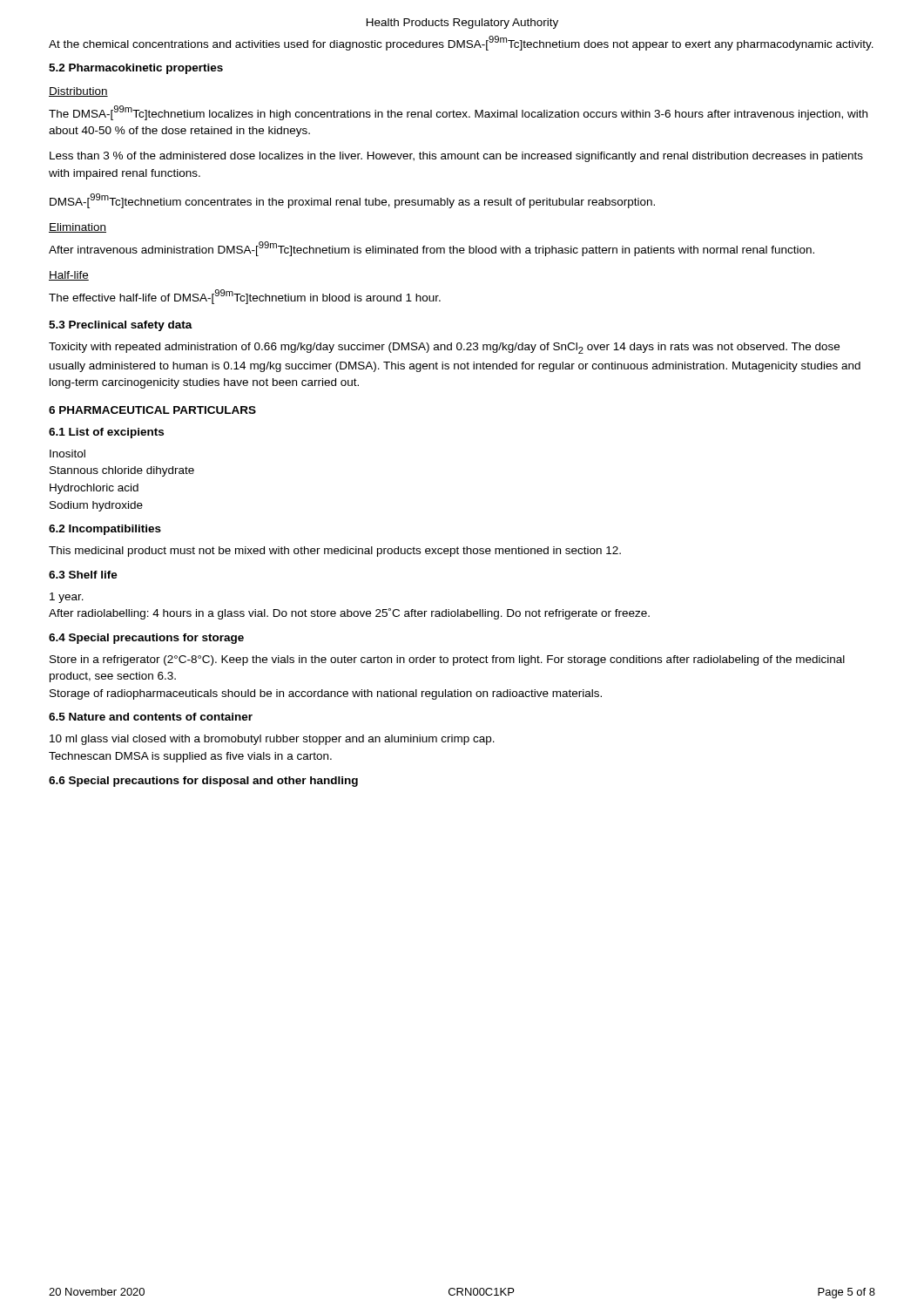Locate the list item that reads "Stannous chloride dihydrate"
This screenshot has height=1307, width=924.
[x=122, y=471]
